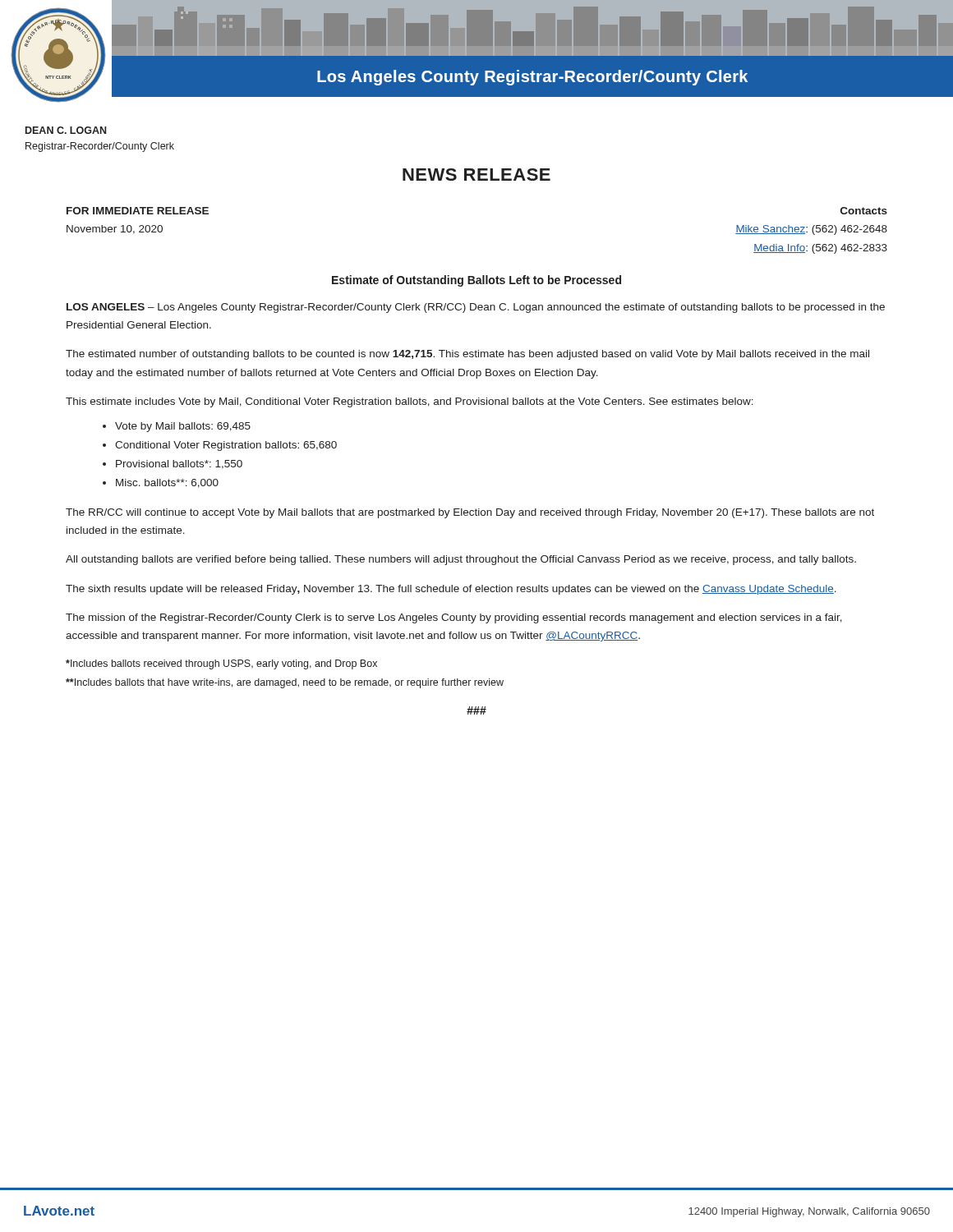This screenshot has width=953, height=1232.
Task: Select the text starting "Los Angeles County Registrar-Recorder/County Clerk"
Action: click(532, 76)
